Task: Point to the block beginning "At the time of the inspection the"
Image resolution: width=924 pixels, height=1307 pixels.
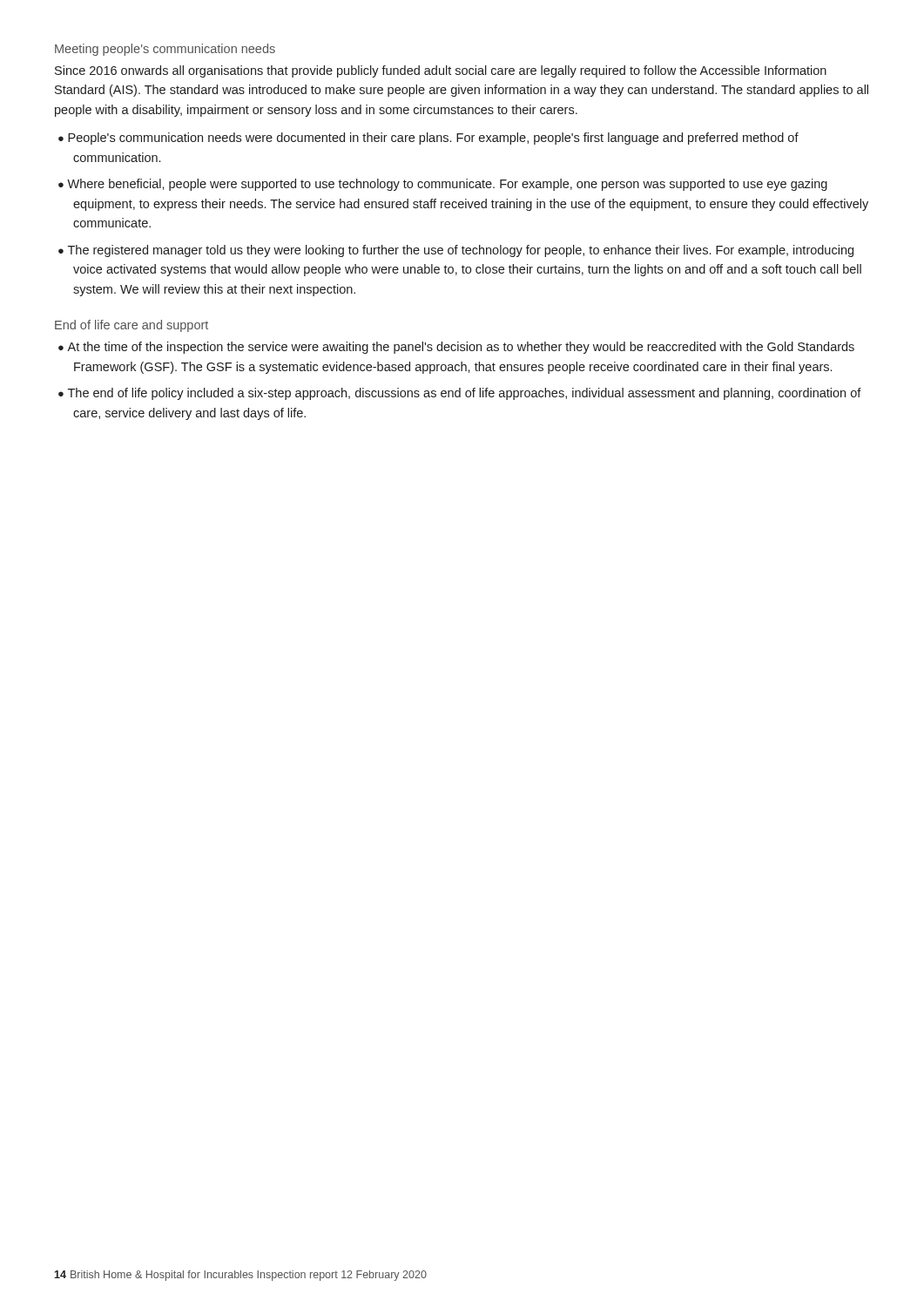Action: (x=461, y=357)
